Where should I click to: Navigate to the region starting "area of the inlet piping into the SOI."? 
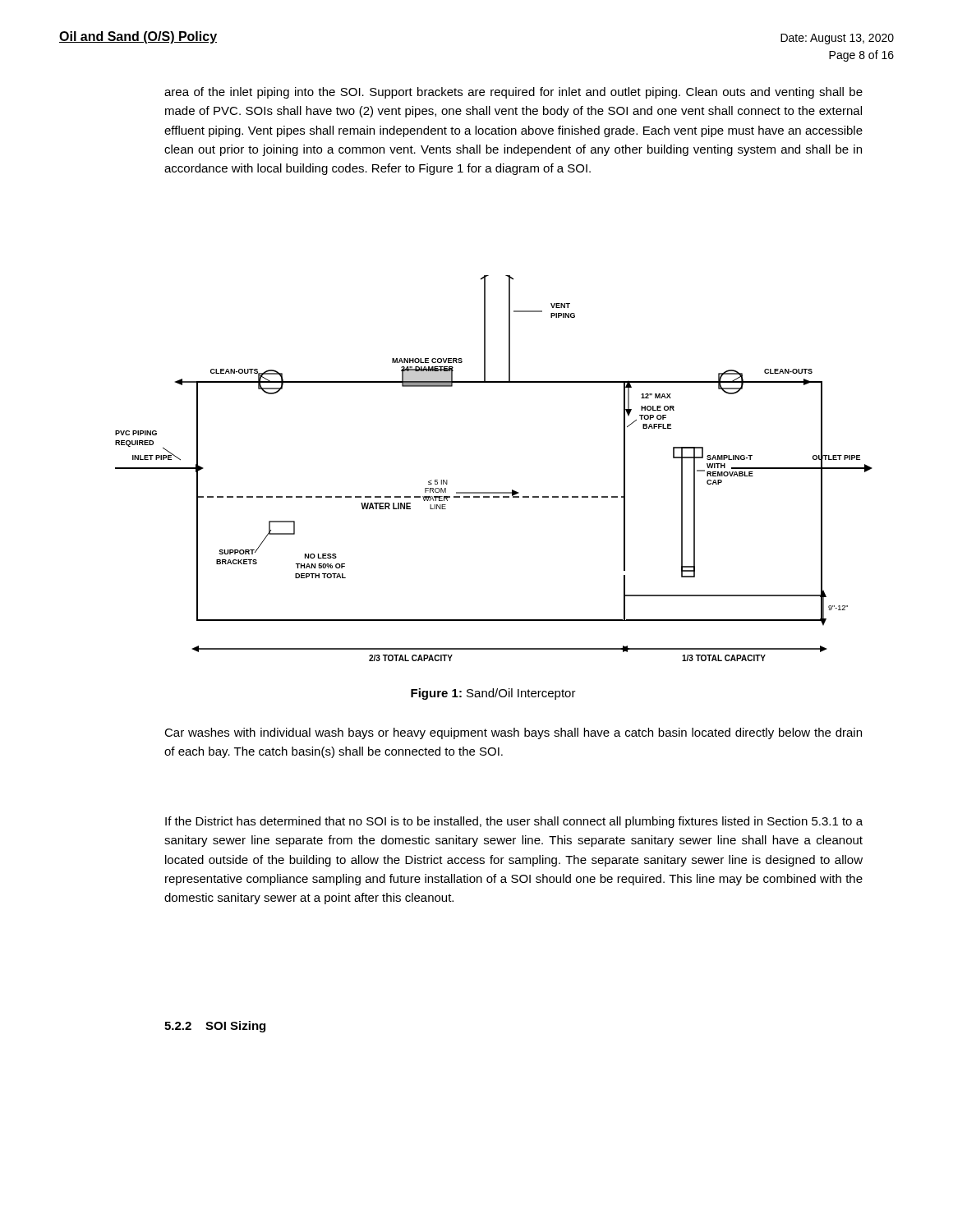tap(513, 130)
